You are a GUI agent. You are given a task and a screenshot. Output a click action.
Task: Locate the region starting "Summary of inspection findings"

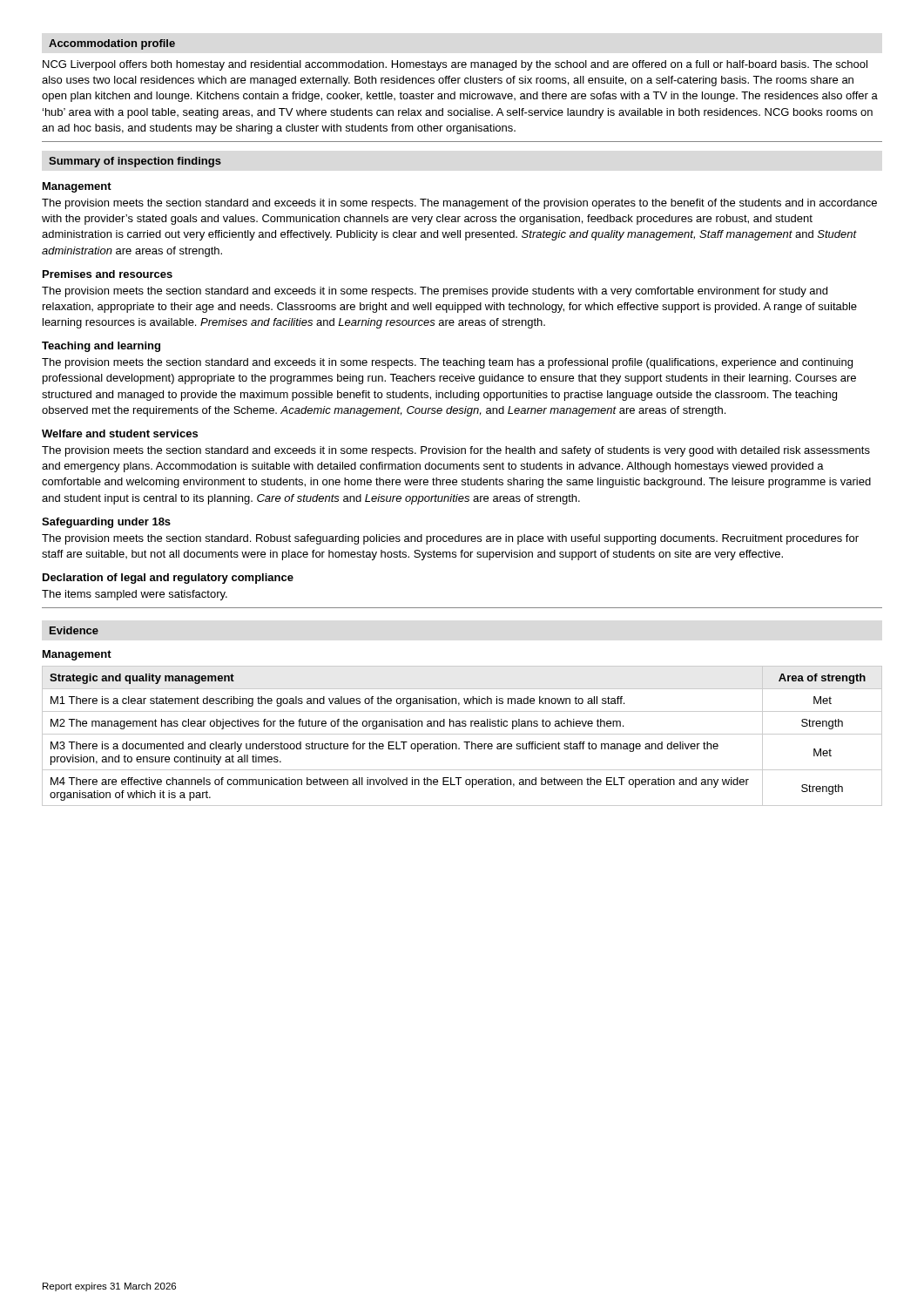pyautogui.click(x=135, y=161)
